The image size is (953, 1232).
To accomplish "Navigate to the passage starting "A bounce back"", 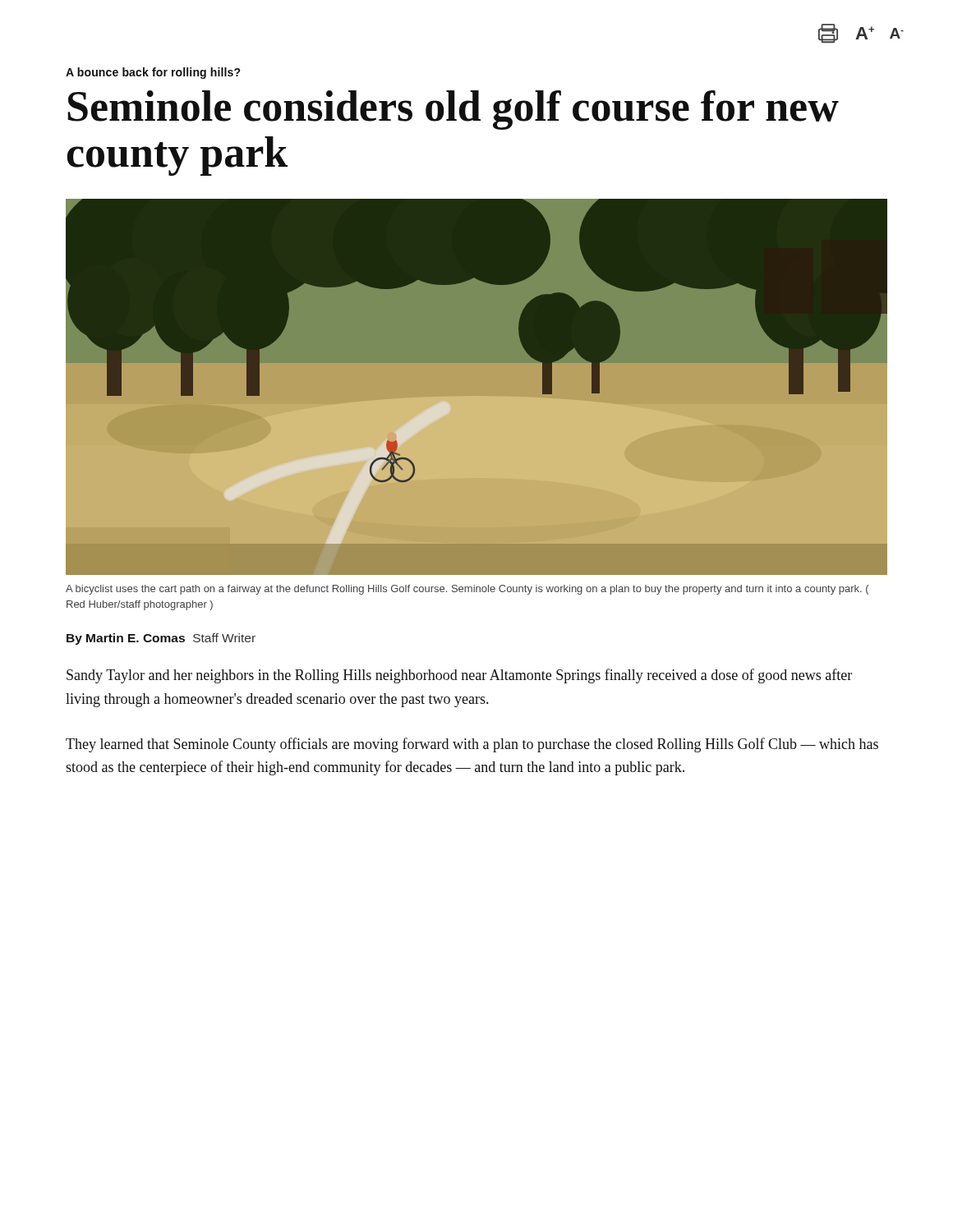I will click(153, 72).
